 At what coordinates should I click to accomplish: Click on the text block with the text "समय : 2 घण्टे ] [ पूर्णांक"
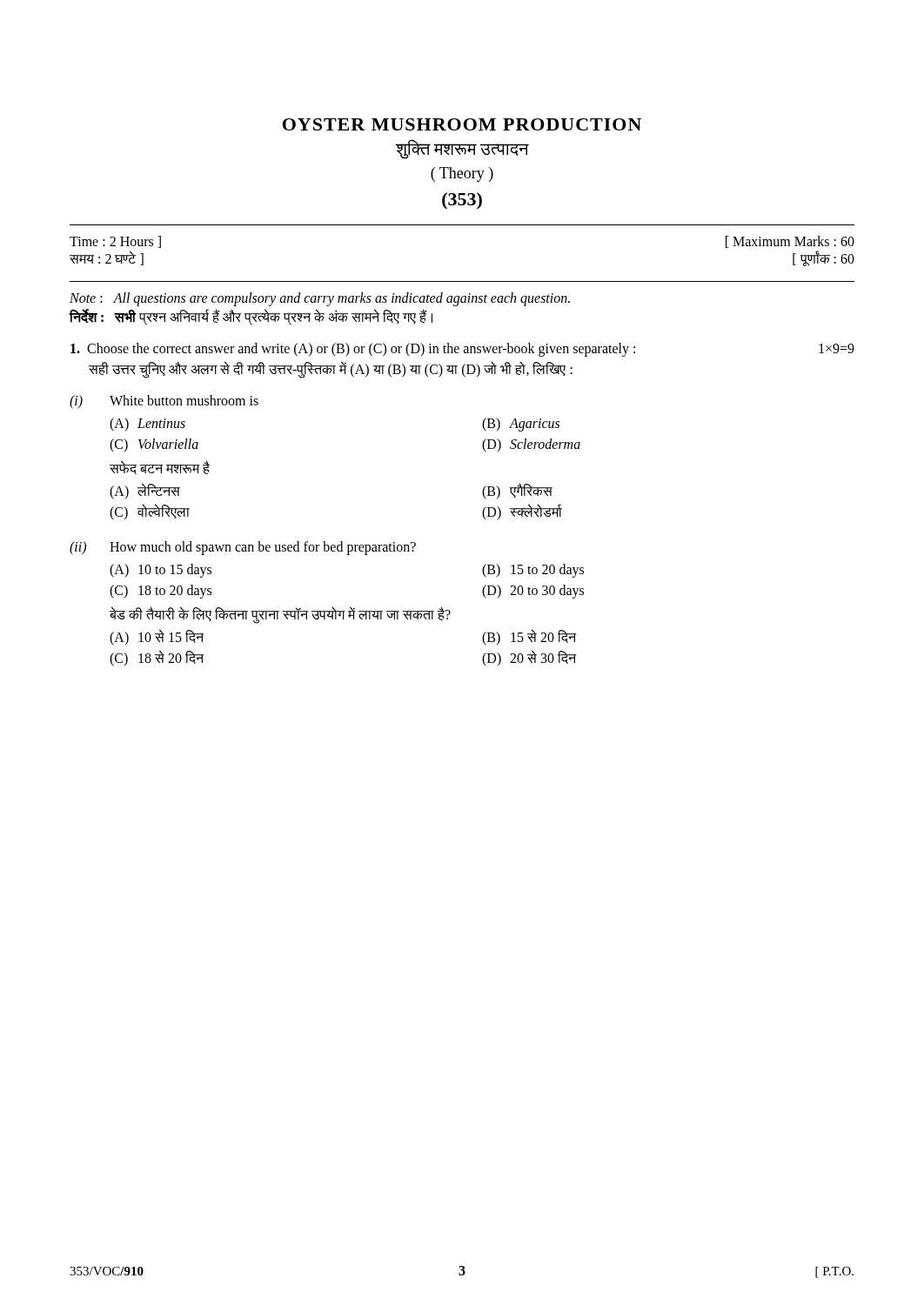[109, 259]
